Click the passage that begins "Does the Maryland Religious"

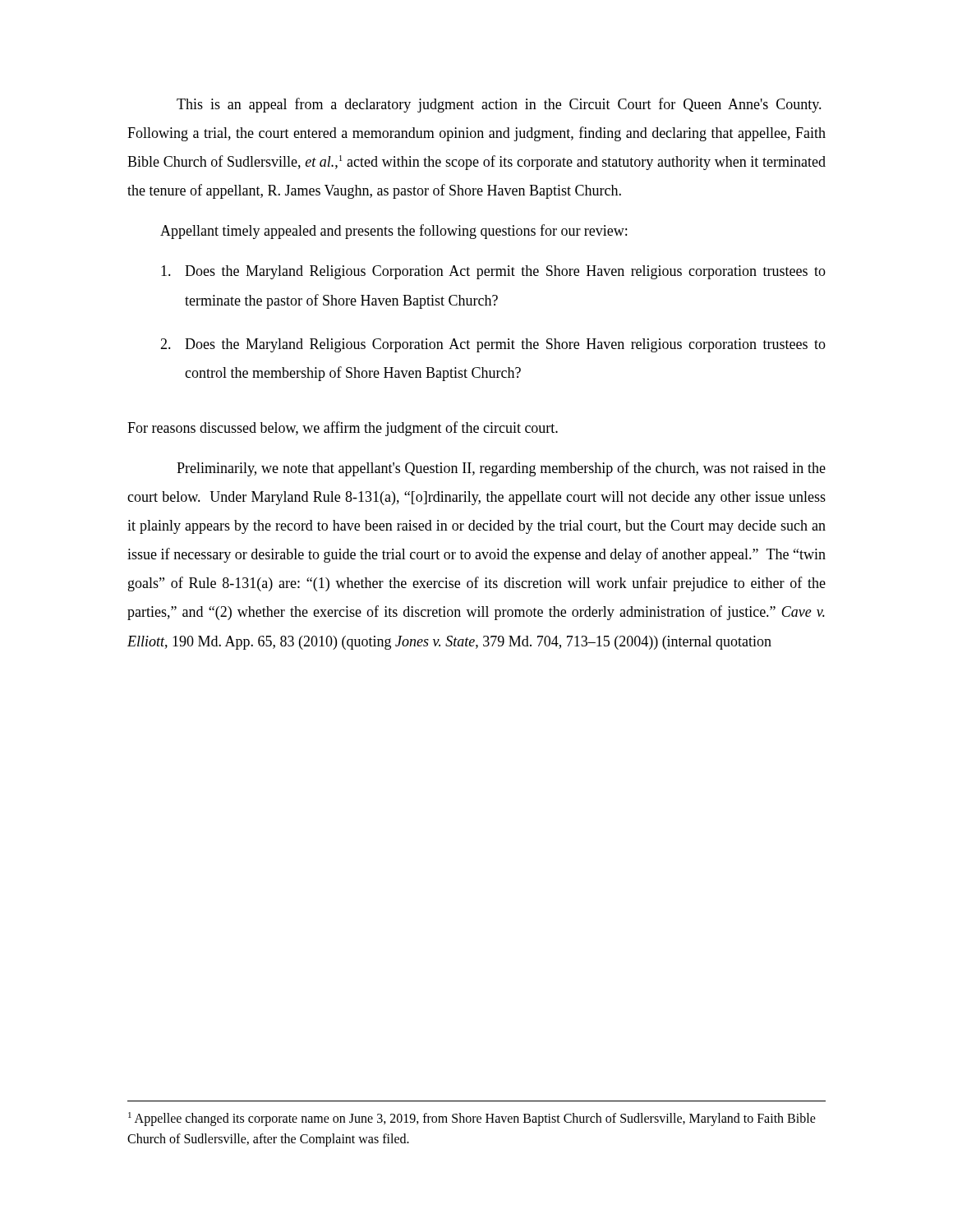pyautogui.click(x=493, y=286)
